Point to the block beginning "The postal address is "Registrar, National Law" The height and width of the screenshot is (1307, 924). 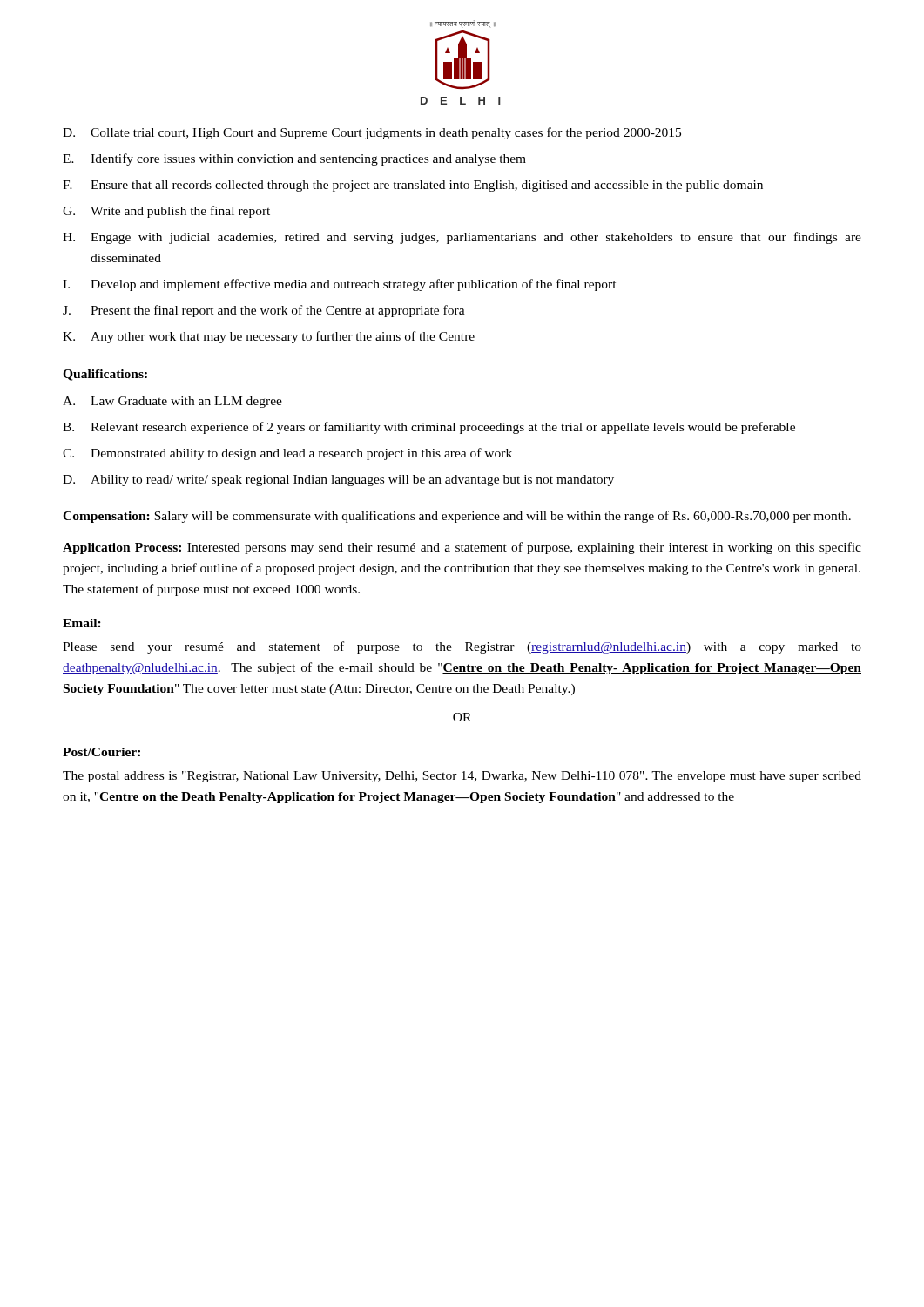(x=462, y=786)
